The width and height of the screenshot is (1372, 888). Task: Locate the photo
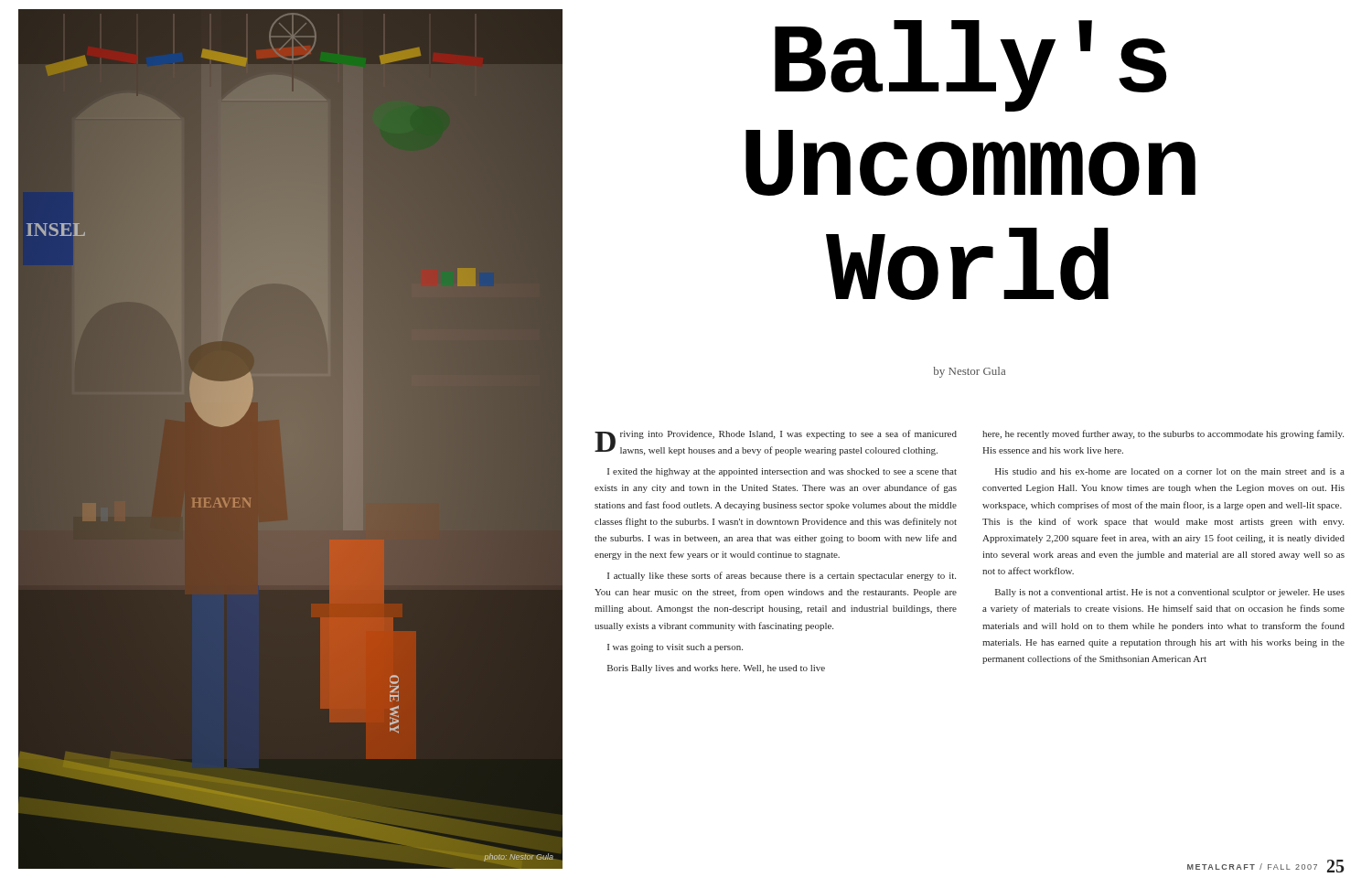pyautogui.click(x=290, y=439)
